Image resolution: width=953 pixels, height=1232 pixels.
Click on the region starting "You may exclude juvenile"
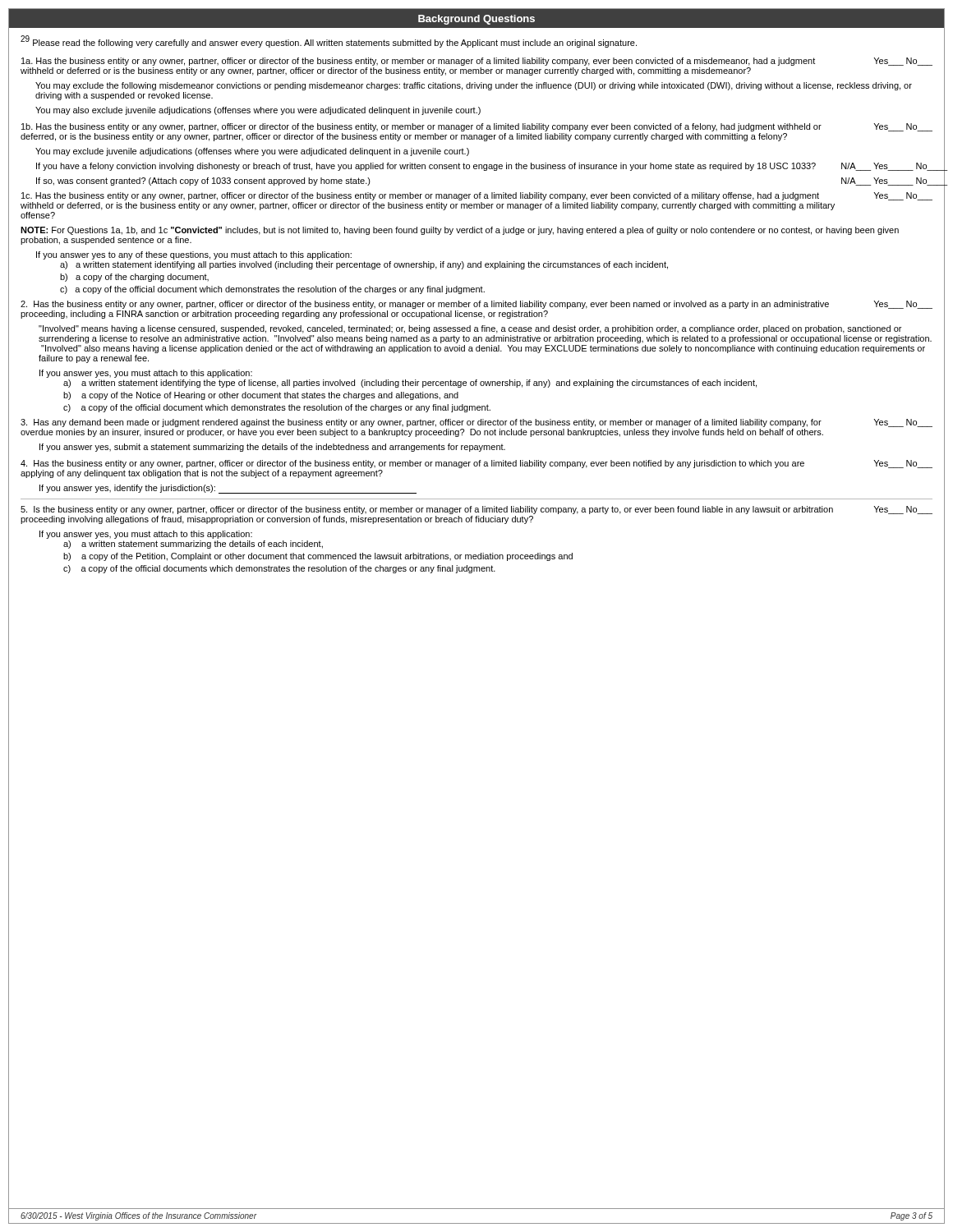coord(252,151)
